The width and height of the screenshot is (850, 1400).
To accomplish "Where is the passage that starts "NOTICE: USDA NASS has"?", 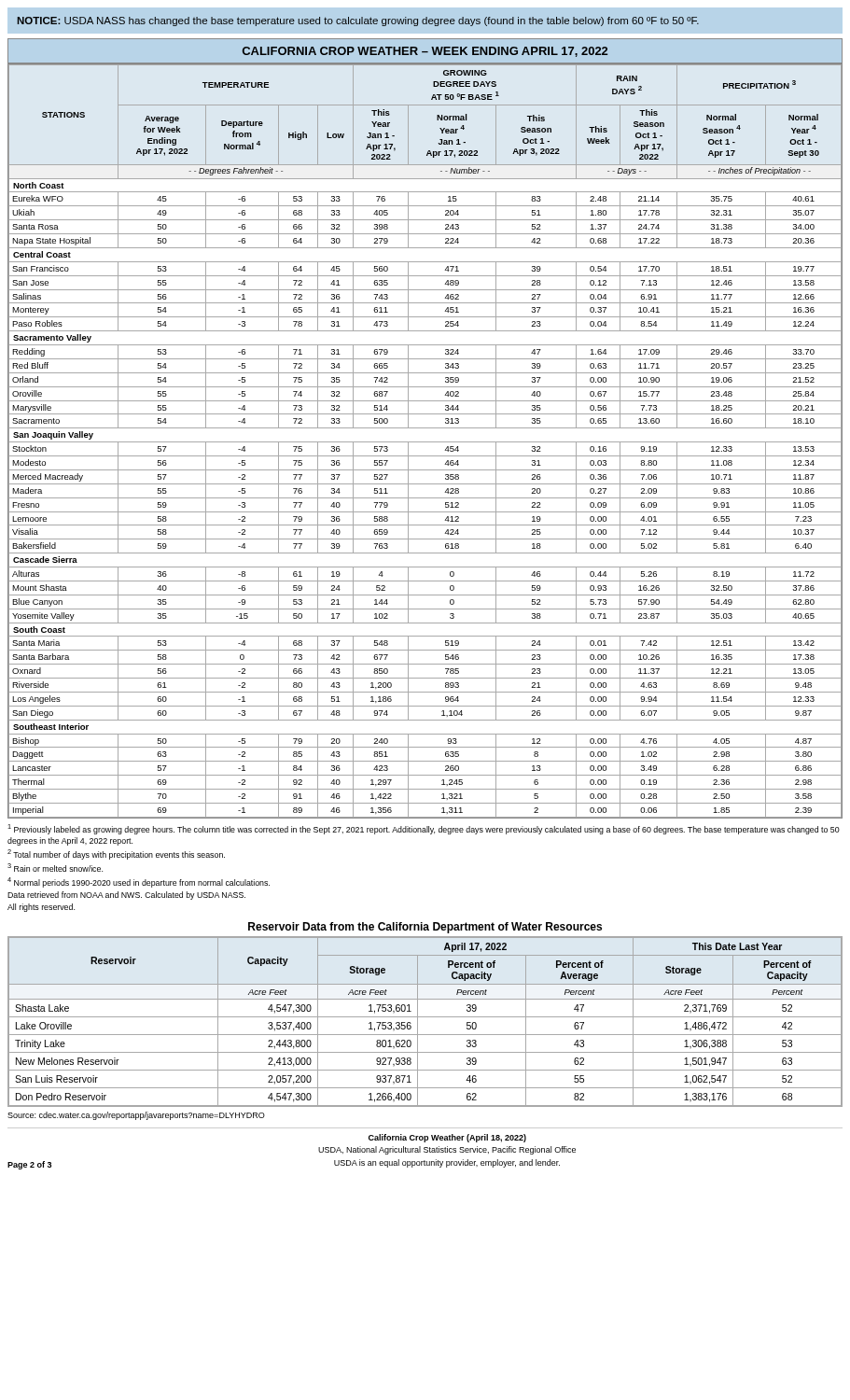I will [x=358, y=21].
